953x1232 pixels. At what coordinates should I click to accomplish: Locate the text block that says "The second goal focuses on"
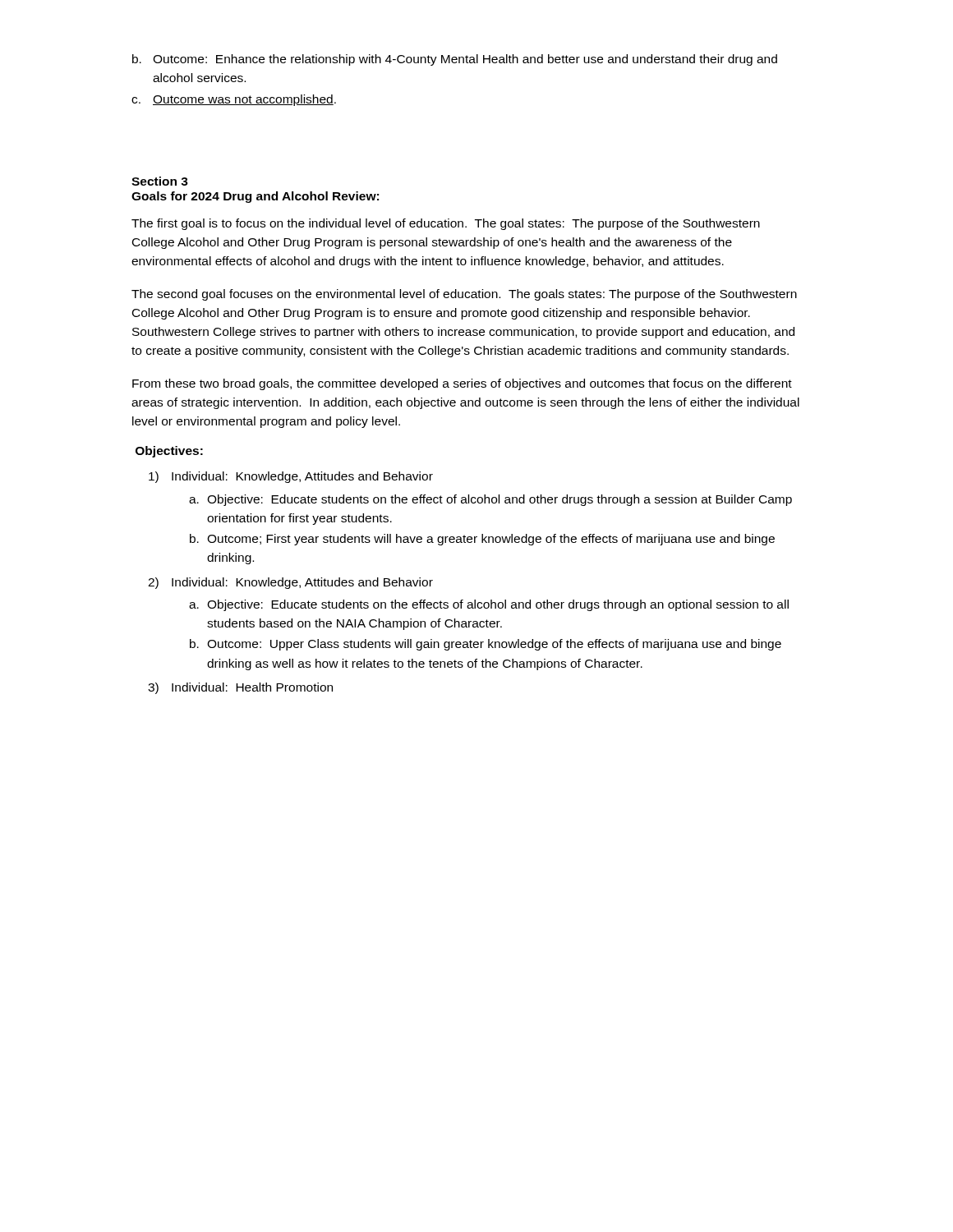[x=464, y=322]
